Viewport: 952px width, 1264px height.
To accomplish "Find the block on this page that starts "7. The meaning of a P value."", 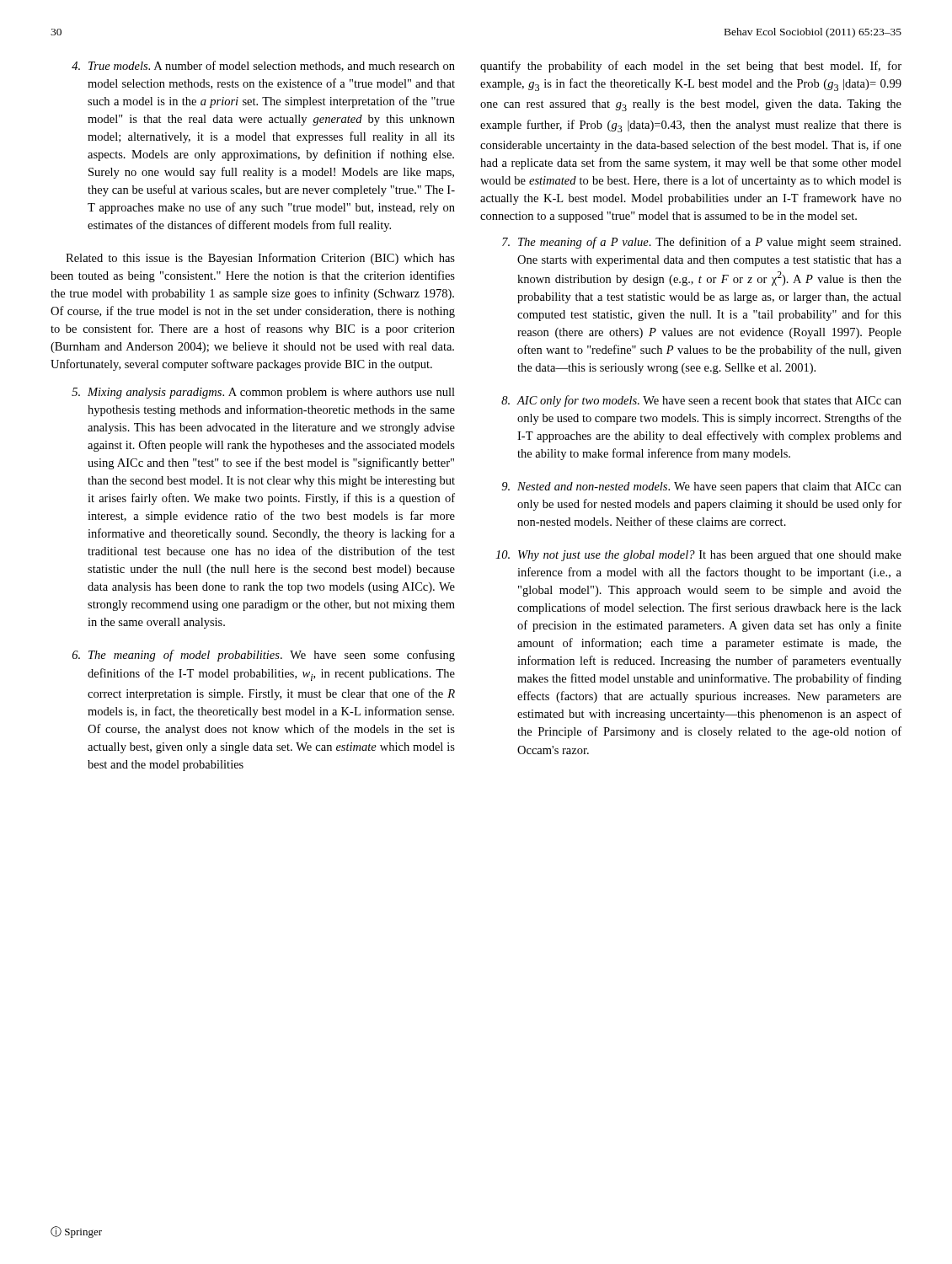I will click(x=691, y=308).
